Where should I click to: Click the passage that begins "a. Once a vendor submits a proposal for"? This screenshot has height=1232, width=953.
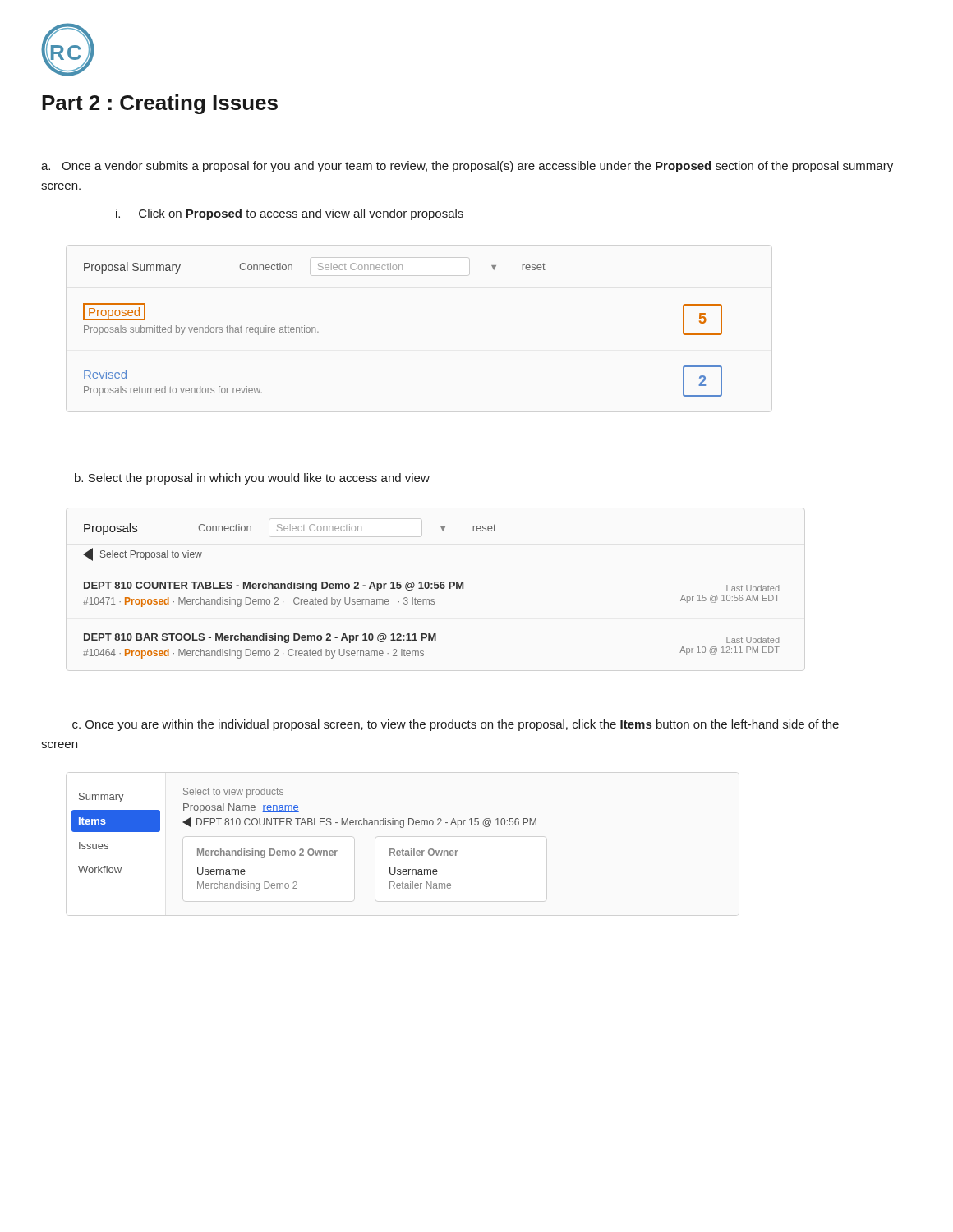(467, 175)
